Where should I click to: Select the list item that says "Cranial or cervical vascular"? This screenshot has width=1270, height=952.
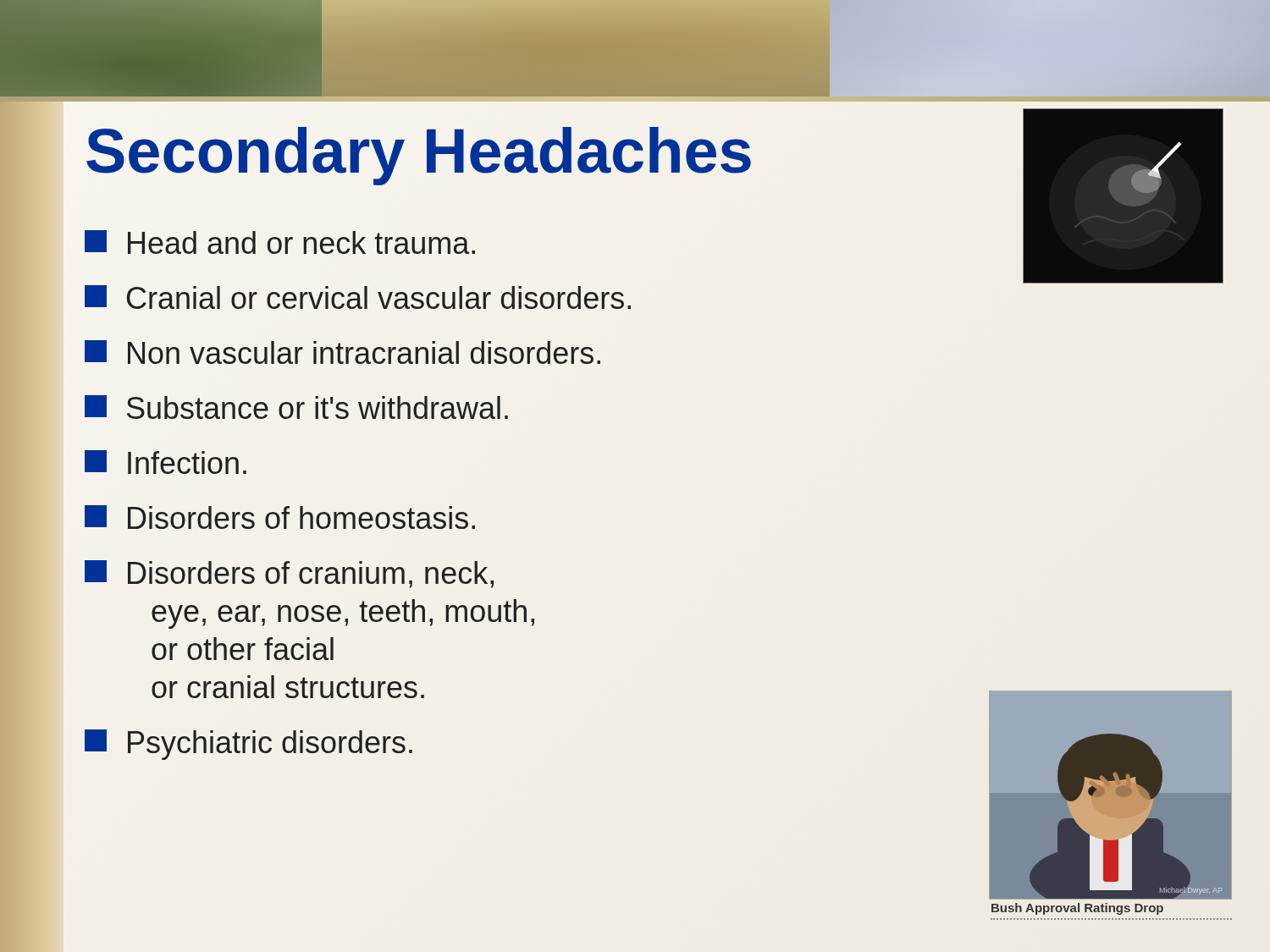(x=359, y=298)
